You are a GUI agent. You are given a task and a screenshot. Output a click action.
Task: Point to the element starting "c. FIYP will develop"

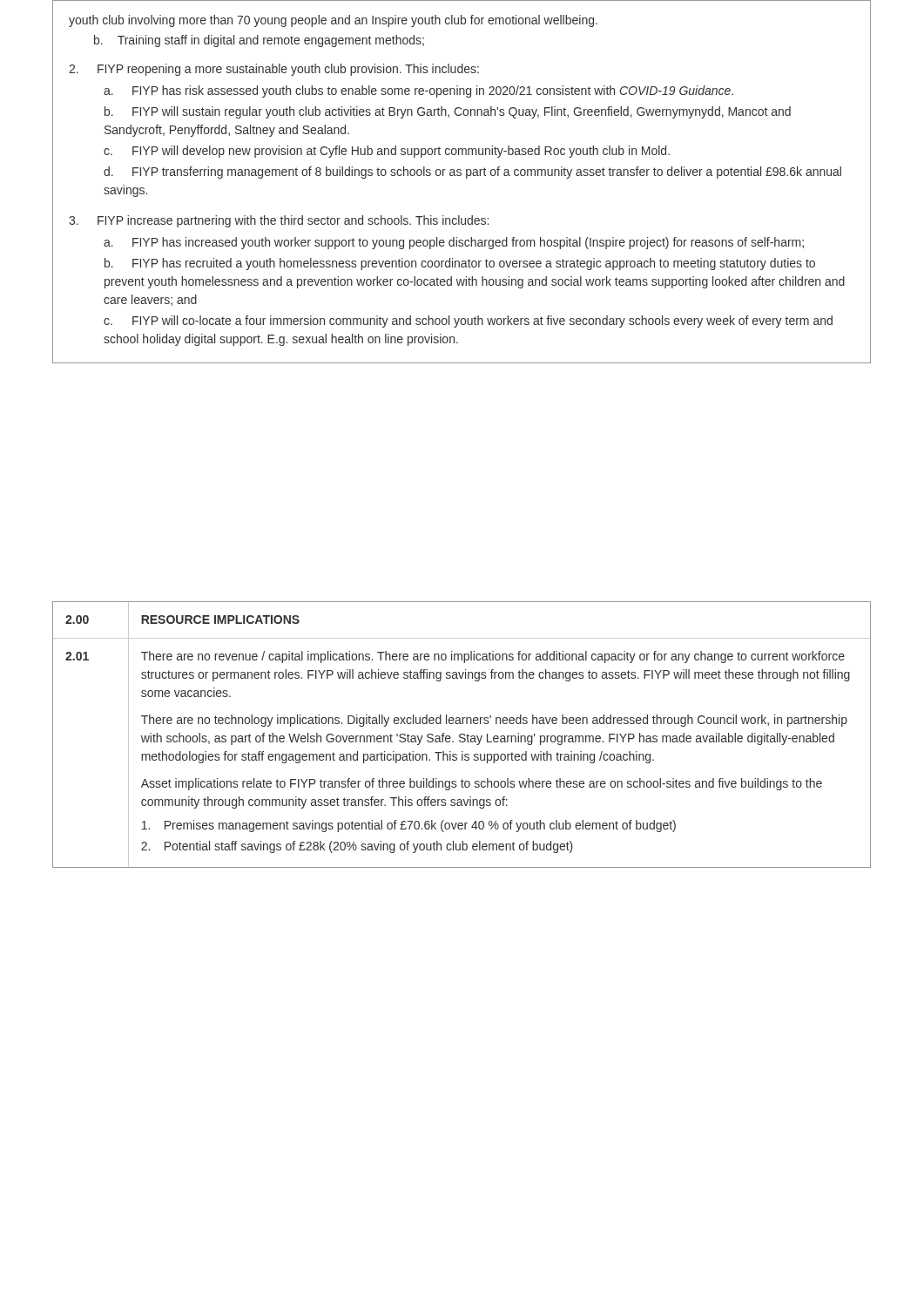[x=387, y=151]
